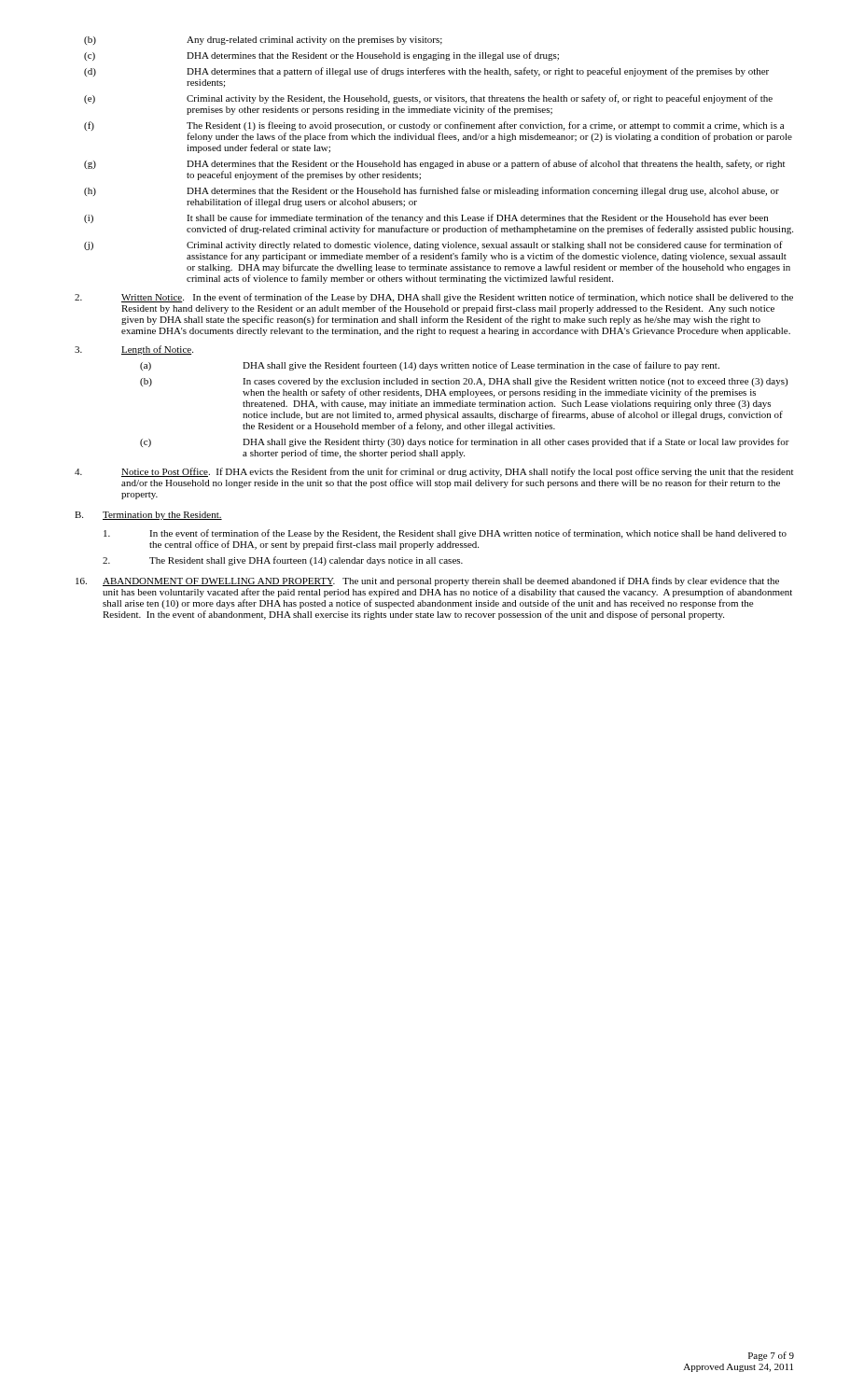Find the block on this page that starts "(f) The Resident (1) is fleeing to avoid"

click(x=434, y=136)
